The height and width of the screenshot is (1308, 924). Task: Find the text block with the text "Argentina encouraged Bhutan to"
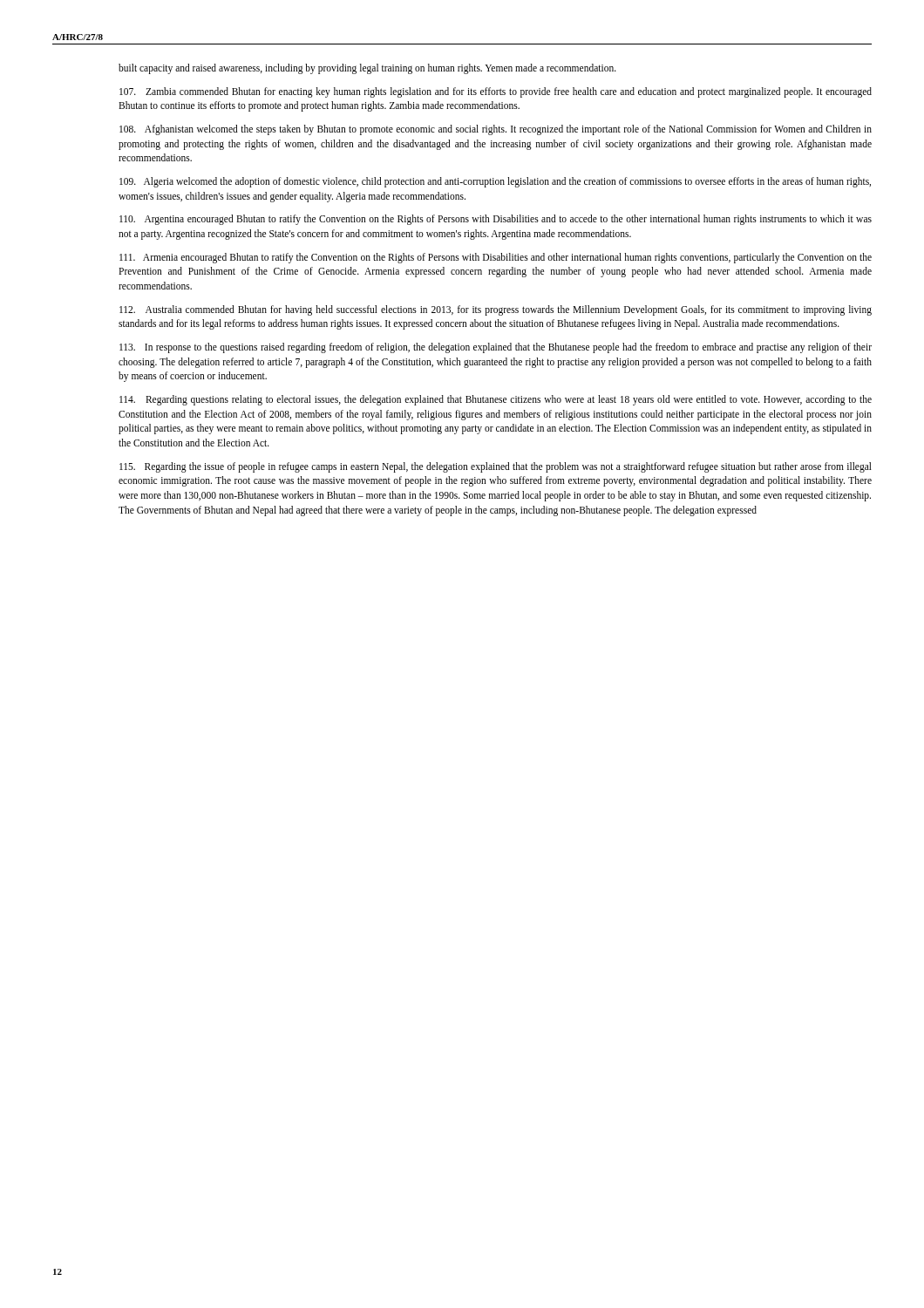495,226
